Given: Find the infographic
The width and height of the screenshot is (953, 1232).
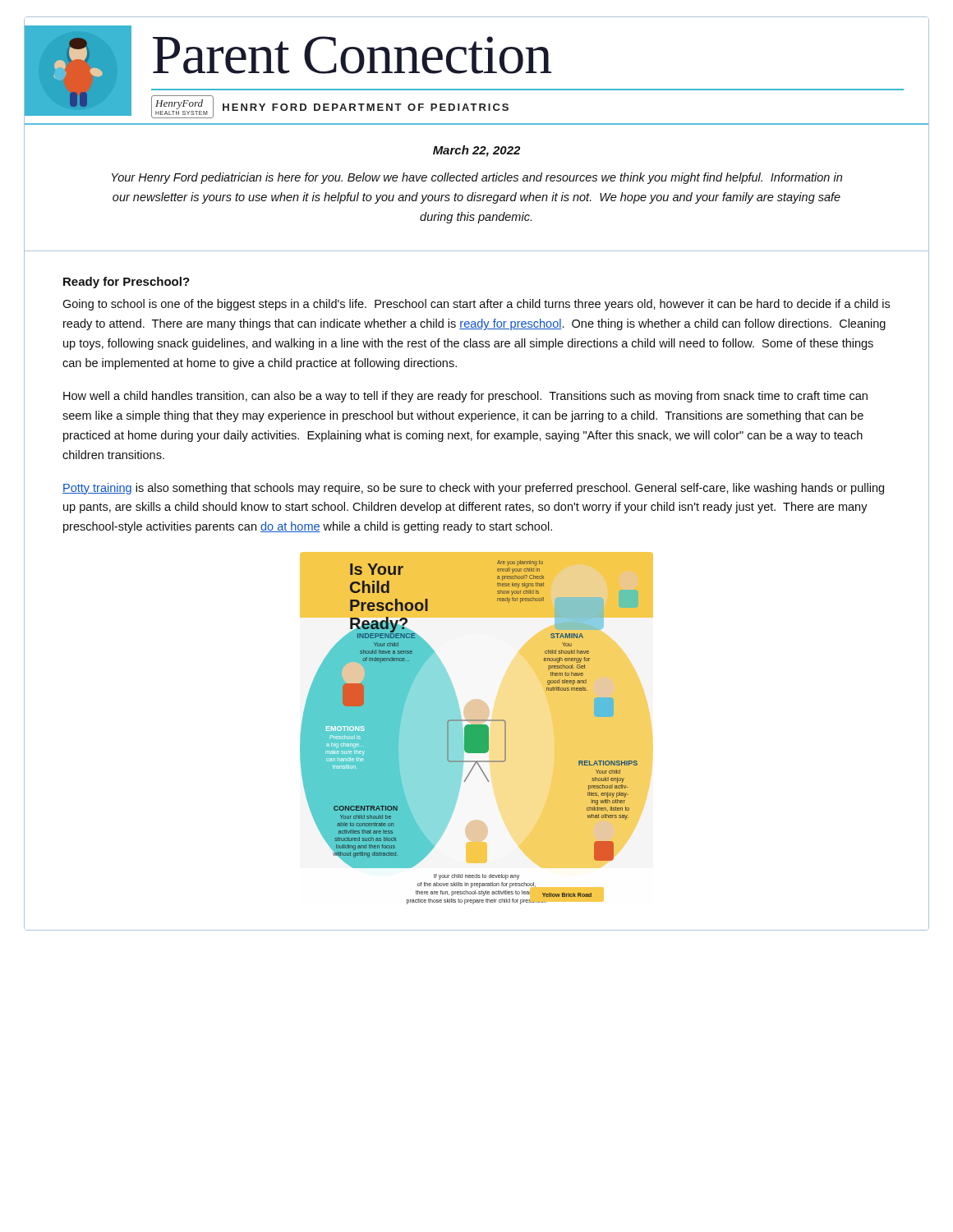Looking at the screenshot, I should coord(476,729).
